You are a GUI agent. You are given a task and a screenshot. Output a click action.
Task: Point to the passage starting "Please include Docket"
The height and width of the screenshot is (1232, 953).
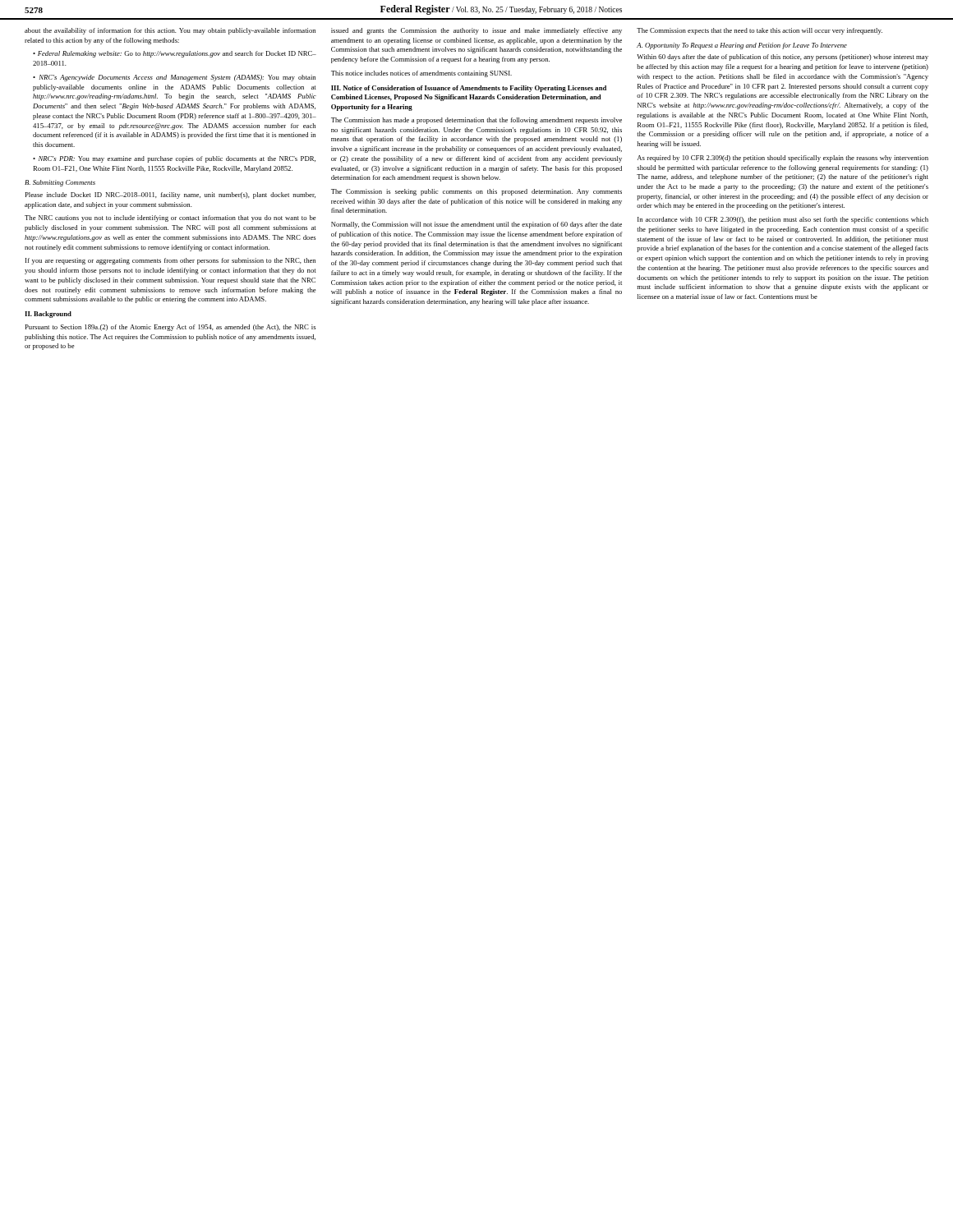(170, 248)
